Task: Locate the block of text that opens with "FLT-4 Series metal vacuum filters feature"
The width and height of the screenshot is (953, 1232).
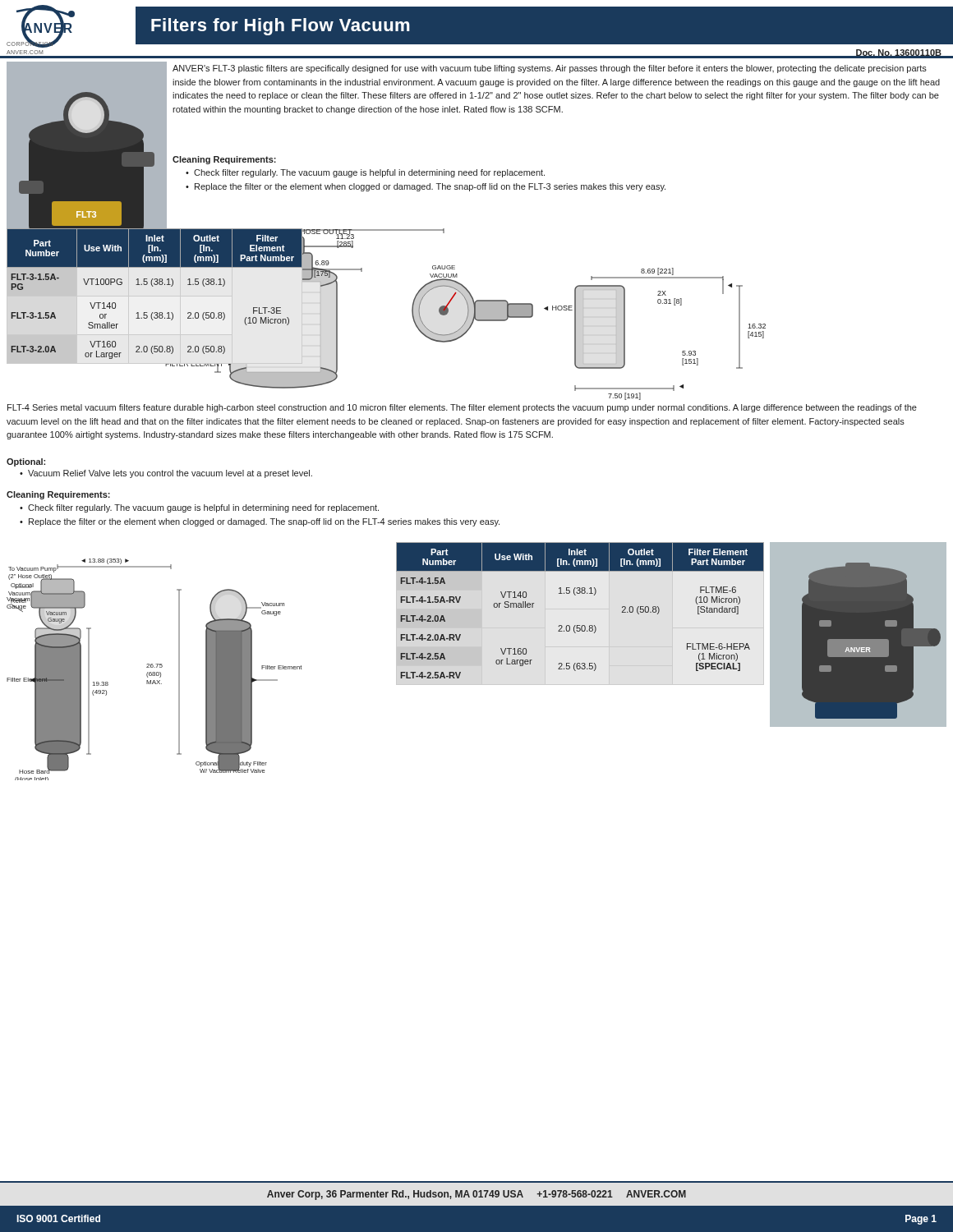Action: click(x=462, y=421)
